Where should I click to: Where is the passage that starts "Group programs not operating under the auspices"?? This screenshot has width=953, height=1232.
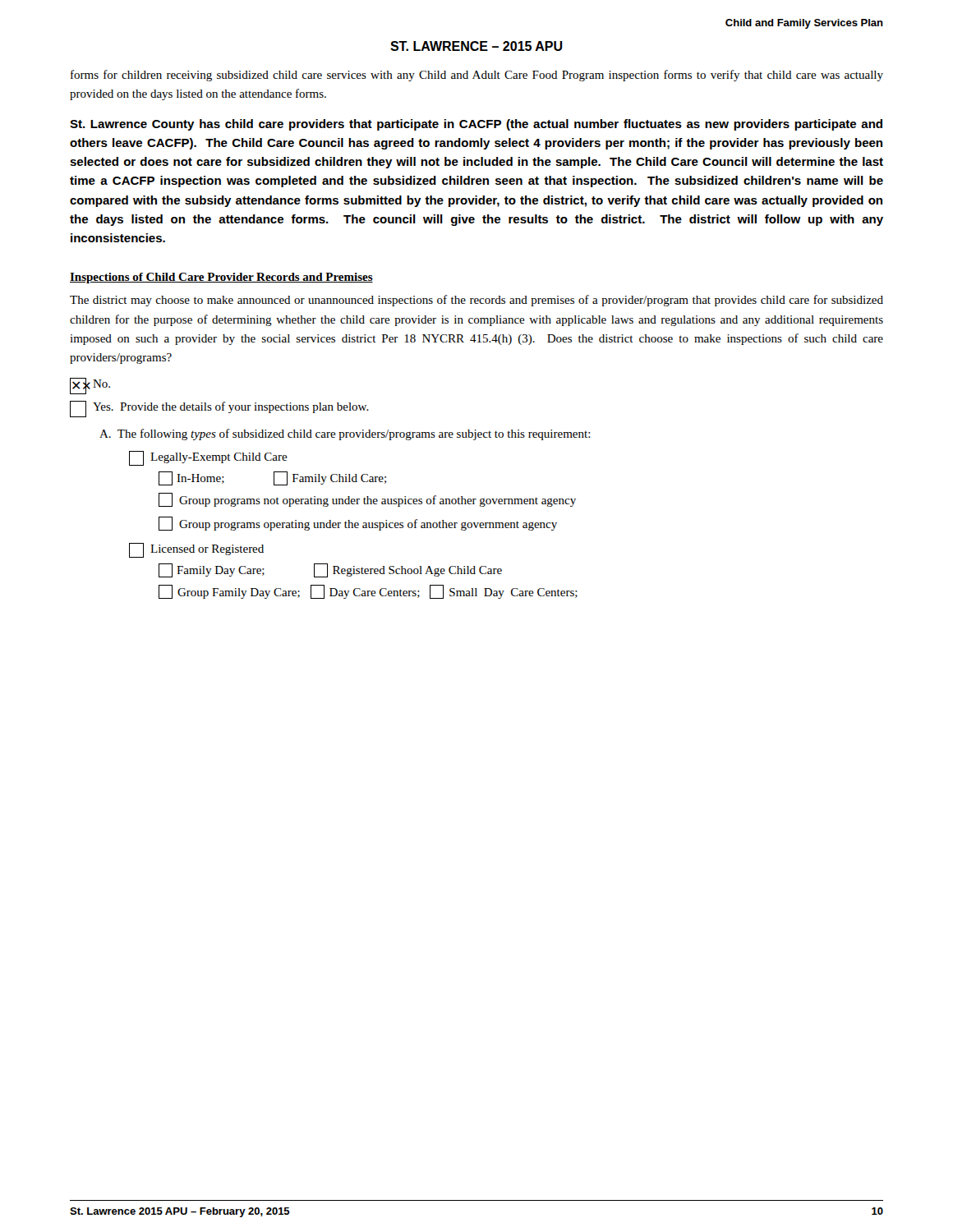point(367,500)
